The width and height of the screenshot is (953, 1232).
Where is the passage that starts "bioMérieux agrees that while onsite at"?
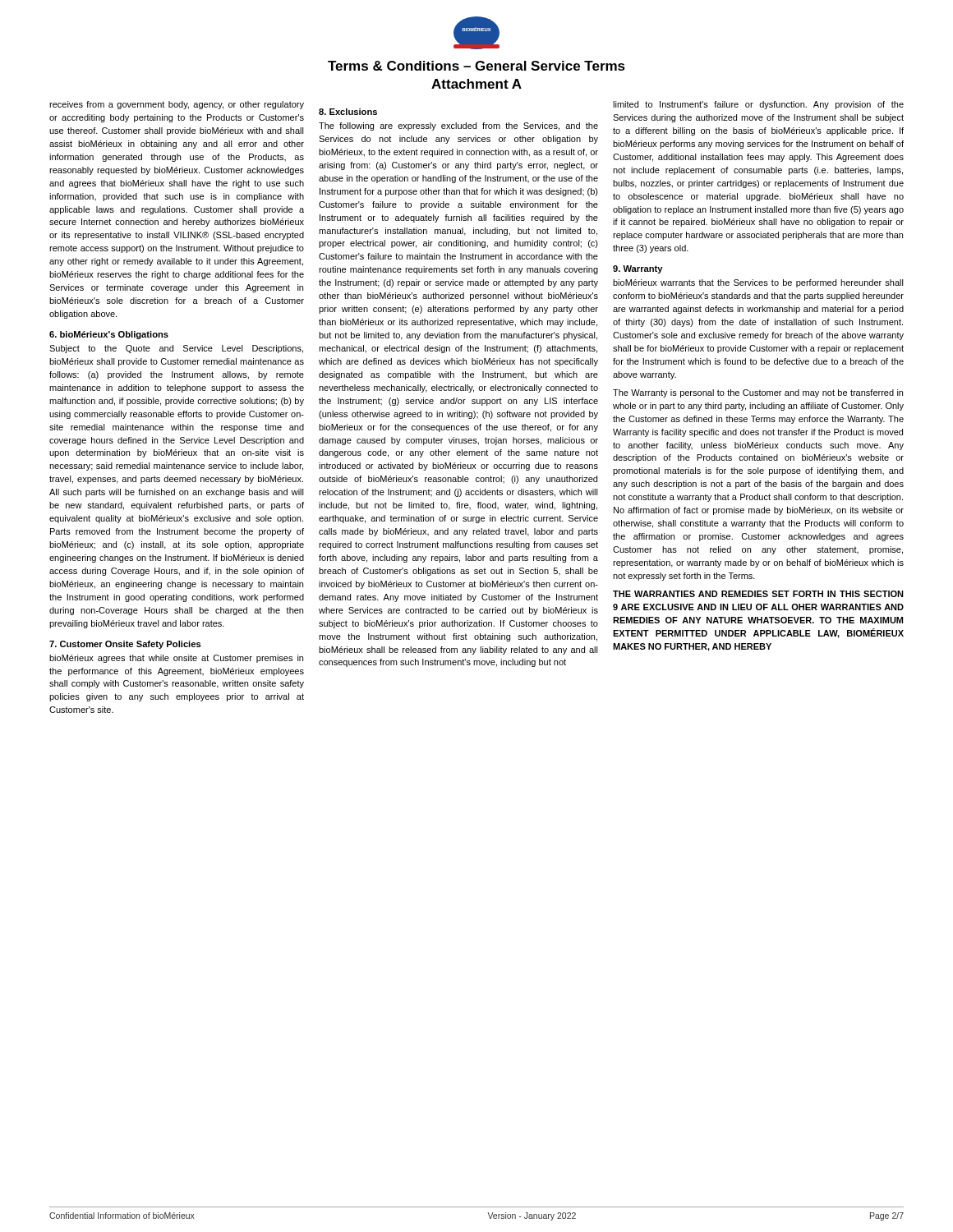(177, 684)
